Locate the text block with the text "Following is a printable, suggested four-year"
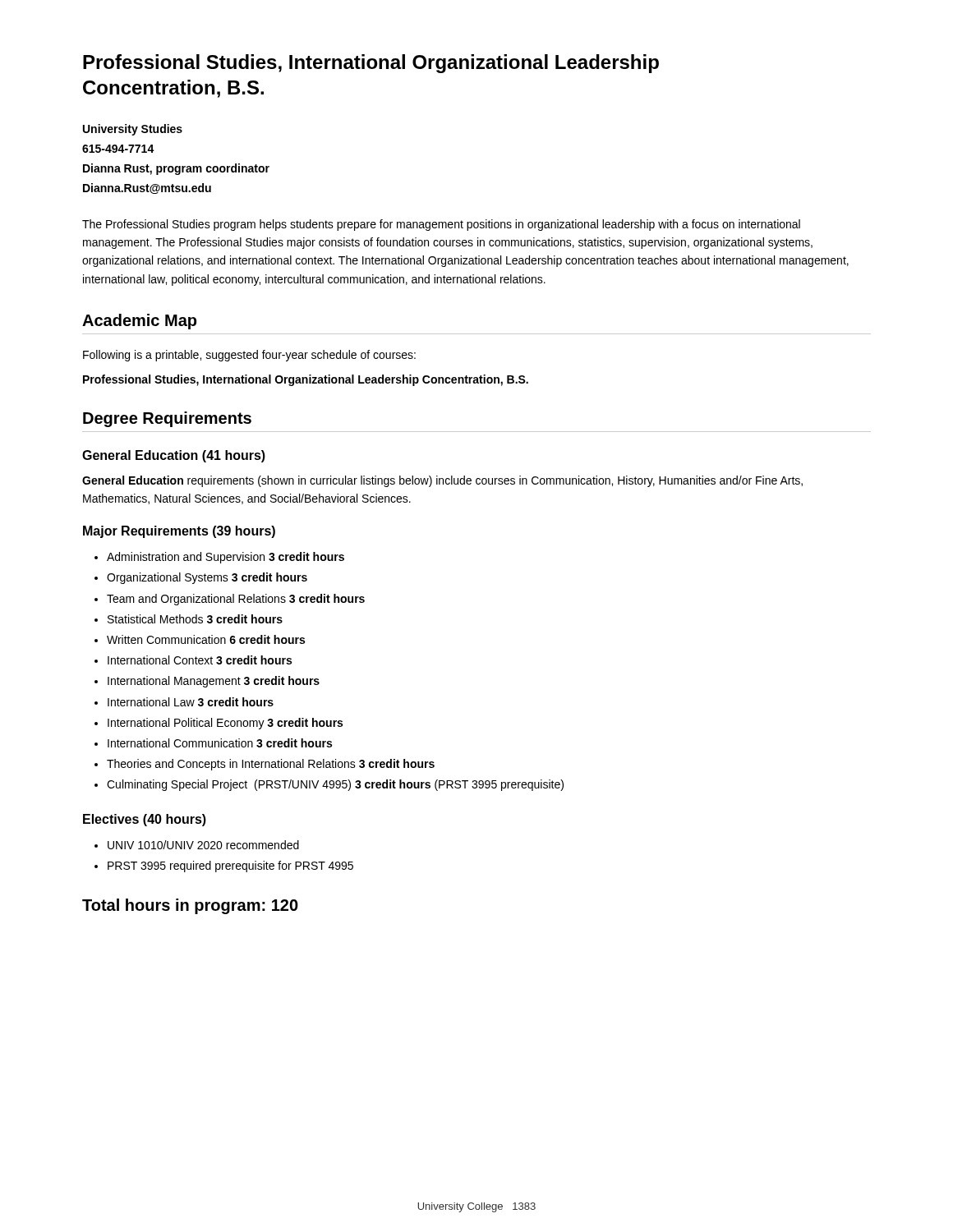Screen dimensions: 1232x953 [249, 355]
